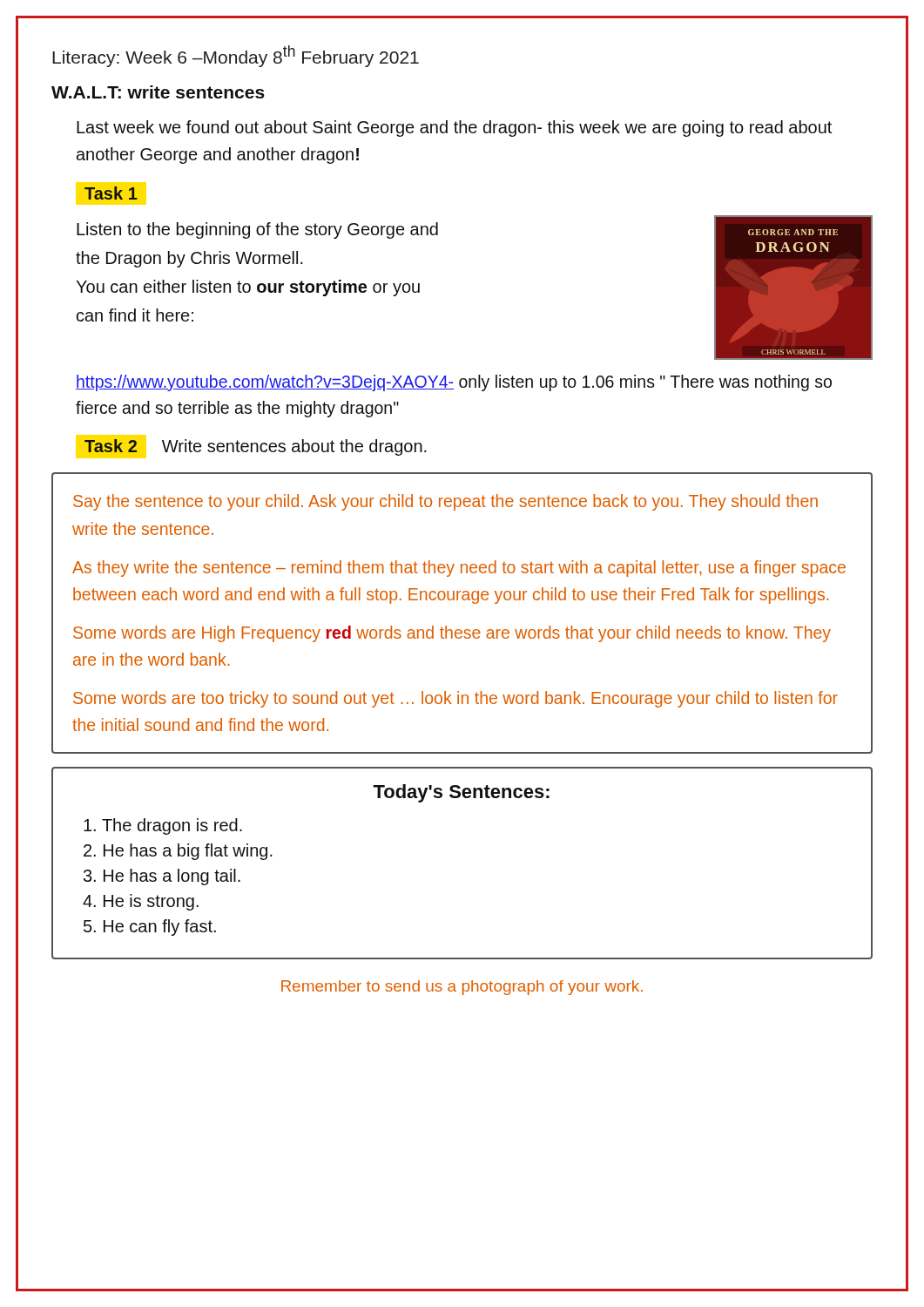Locate the text block that says "Say the sentence to your child. Ask your"
Image resolution: width=924 pixels, height=1307 pixels.
[445, 502]
